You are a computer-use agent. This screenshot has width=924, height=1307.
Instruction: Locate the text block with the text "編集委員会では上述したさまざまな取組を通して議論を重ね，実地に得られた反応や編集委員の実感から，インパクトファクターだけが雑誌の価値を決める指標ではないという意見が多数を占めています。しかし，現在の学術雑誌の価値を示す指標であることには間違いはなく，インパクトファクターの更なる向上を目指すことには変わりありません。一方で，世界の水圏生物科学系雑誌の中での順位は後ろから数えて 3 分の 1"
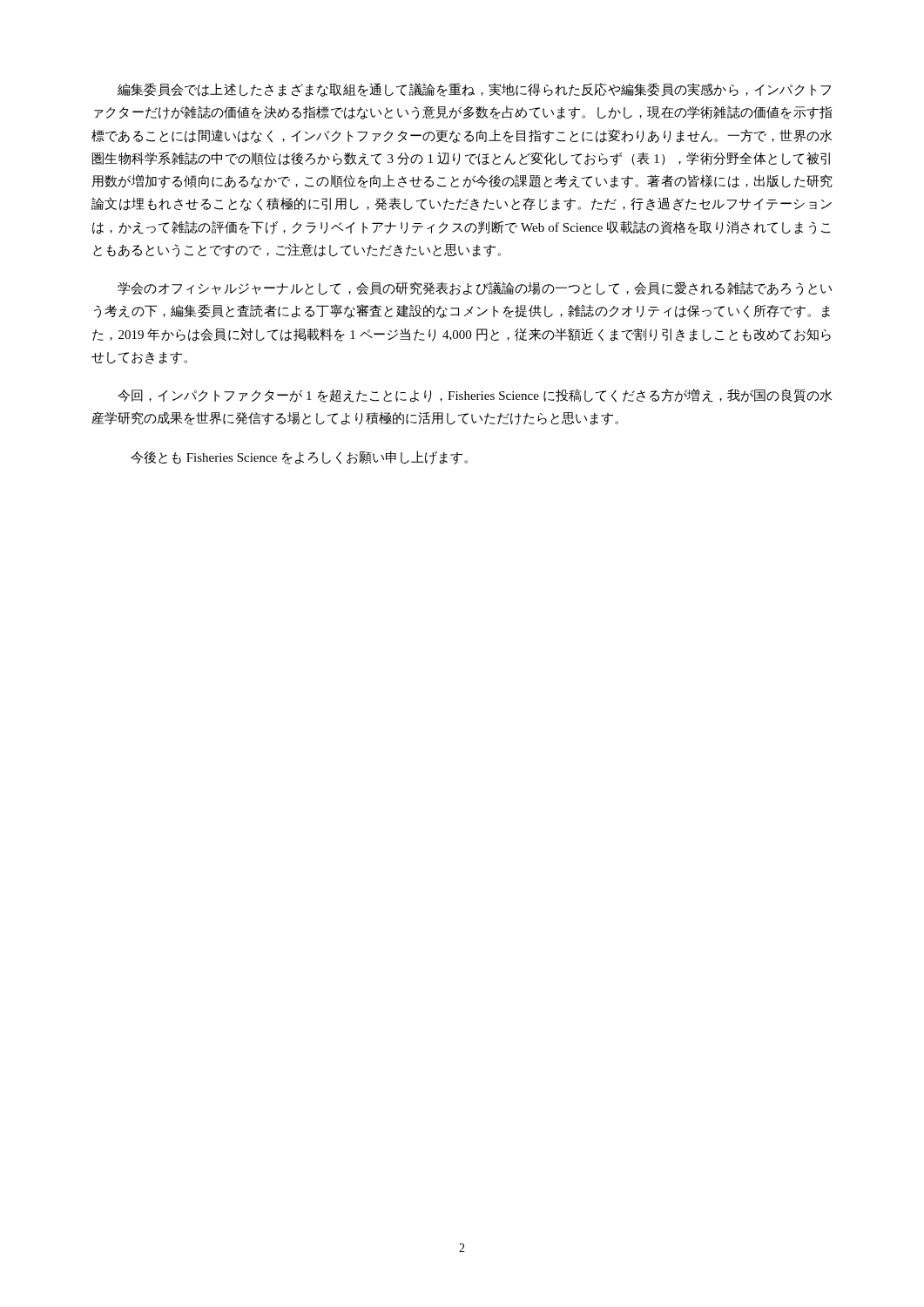462,170
